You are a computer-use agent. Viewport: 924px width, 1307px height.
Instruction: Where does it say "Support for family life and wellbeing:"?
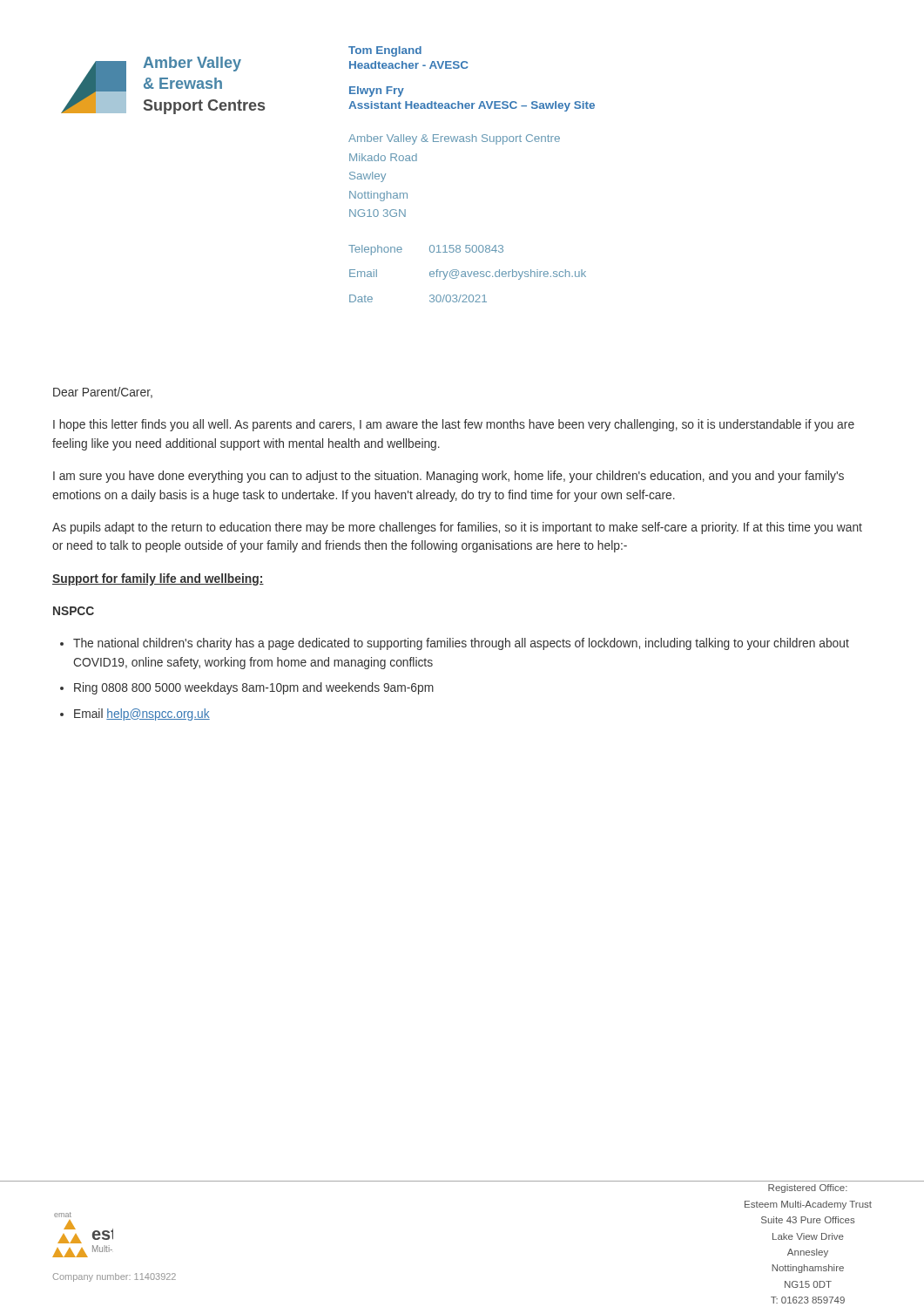pos(158,579)
